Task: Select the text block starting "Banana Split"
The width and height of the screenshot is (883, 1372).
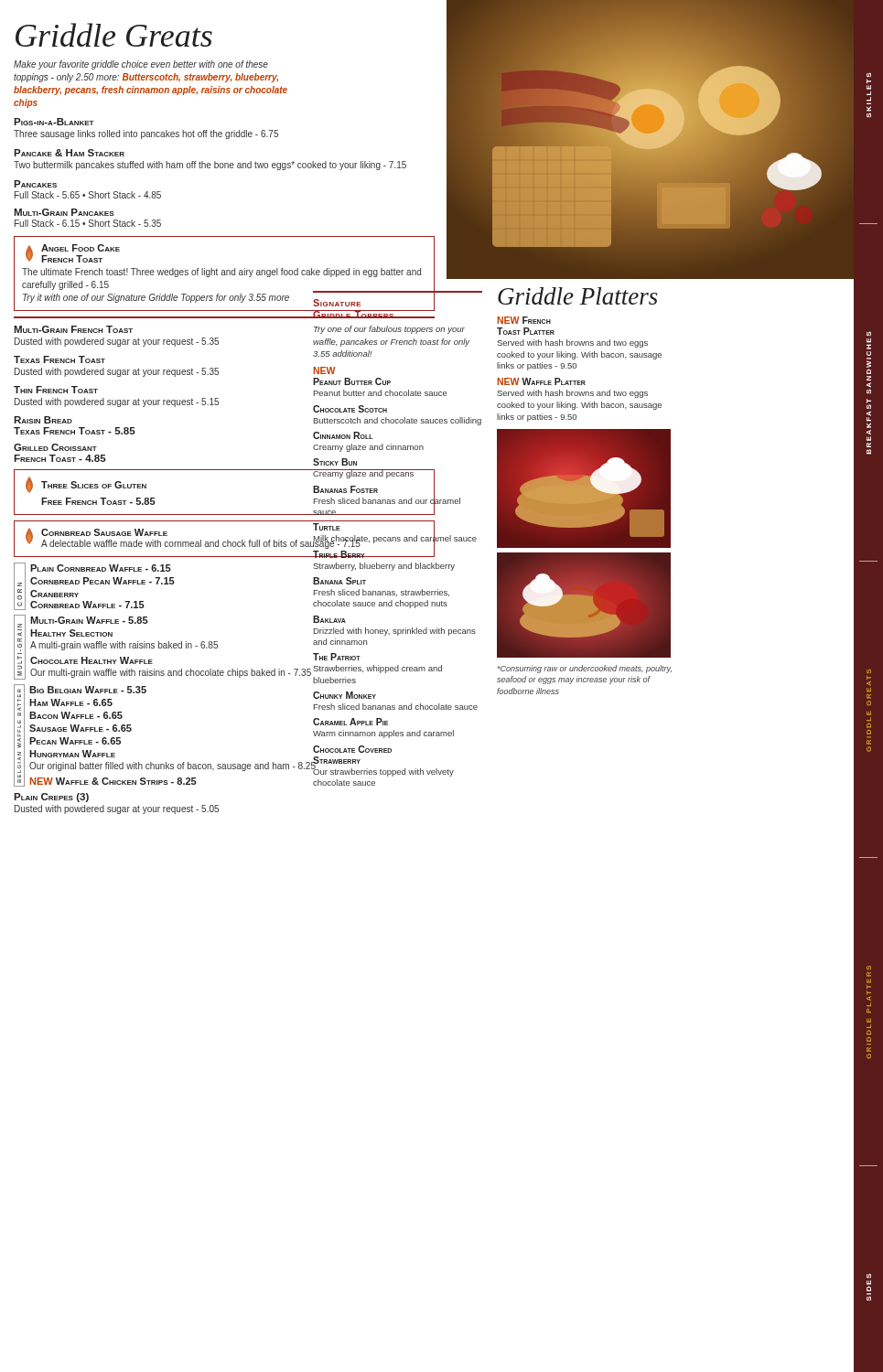Action: (x=339, y=581)
